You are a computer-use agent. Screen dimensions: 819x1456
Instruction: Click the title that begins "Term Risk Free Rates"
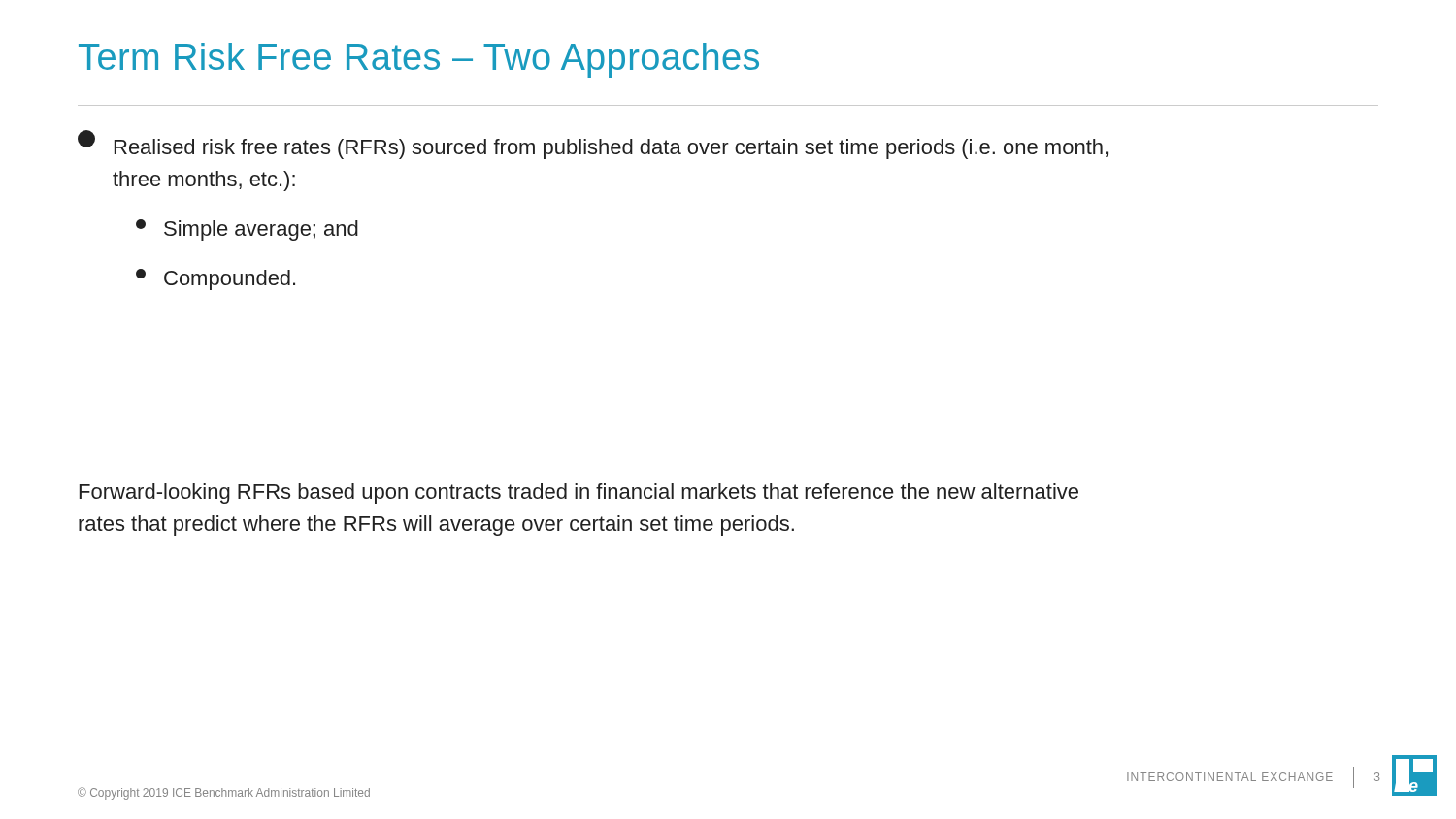click(419, 57)
